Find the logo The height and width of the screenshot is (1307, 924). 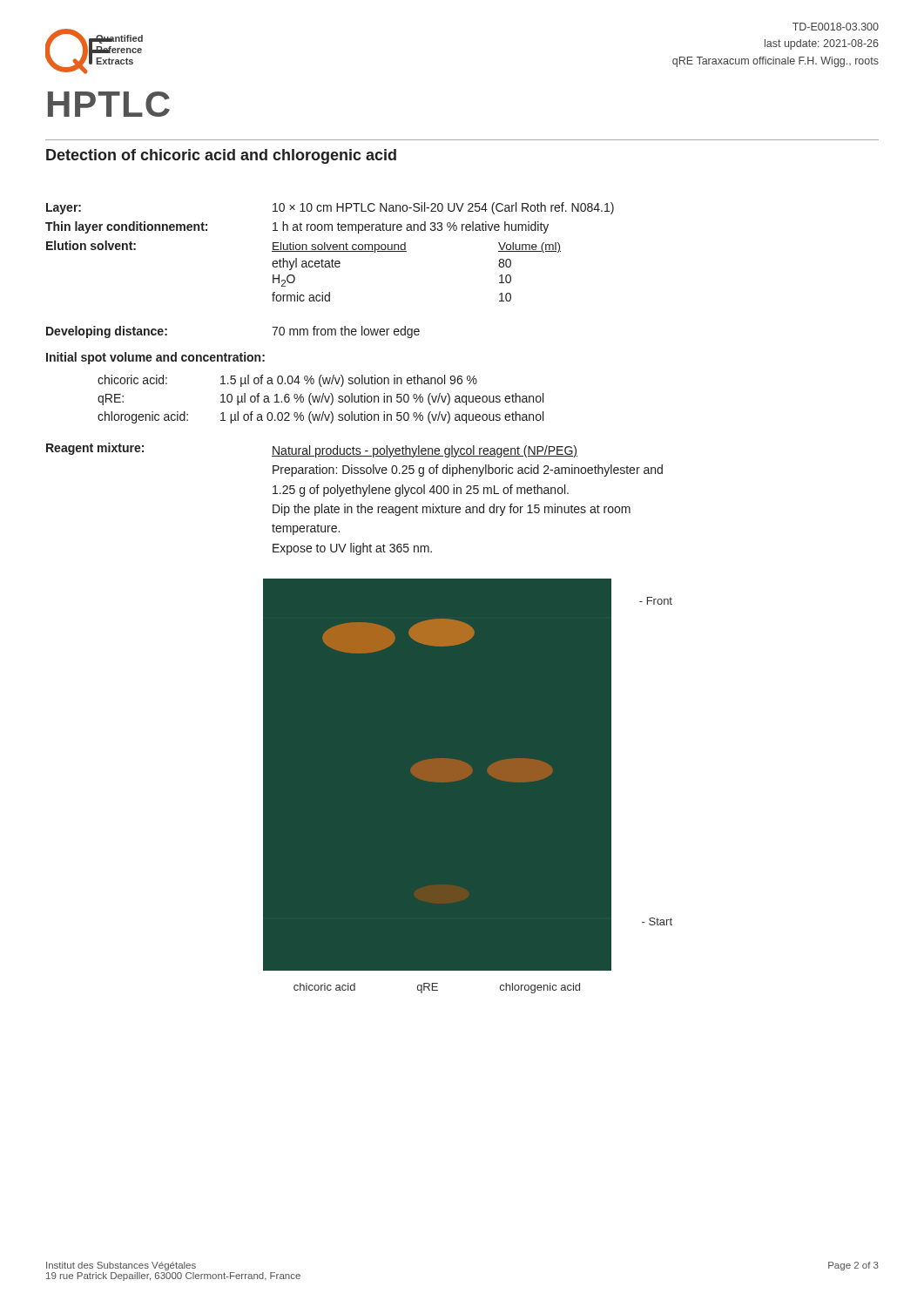click(x=106, y=51)
